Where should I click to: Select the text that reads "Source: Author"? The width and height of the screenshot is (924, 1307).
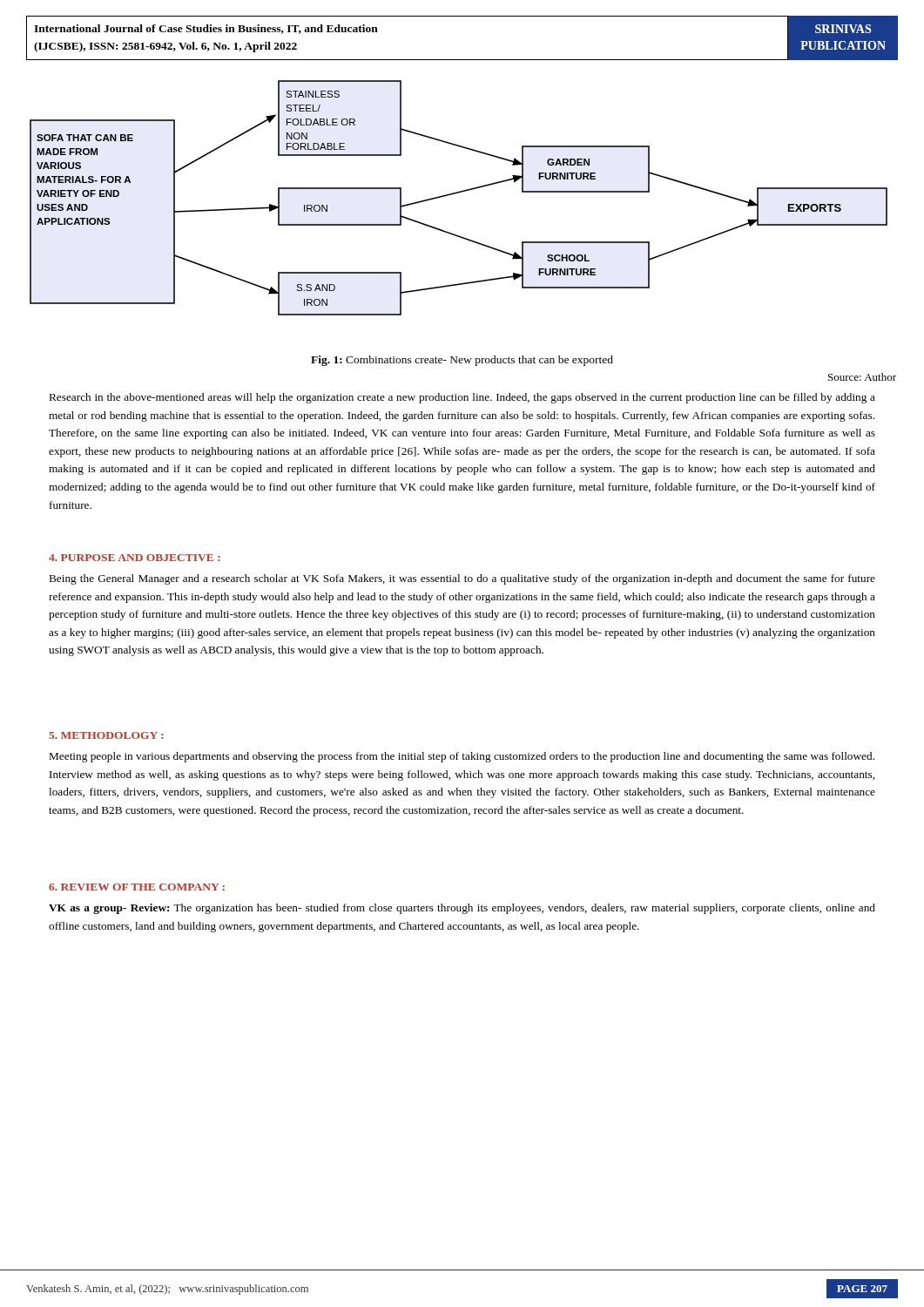click(862, 377)
